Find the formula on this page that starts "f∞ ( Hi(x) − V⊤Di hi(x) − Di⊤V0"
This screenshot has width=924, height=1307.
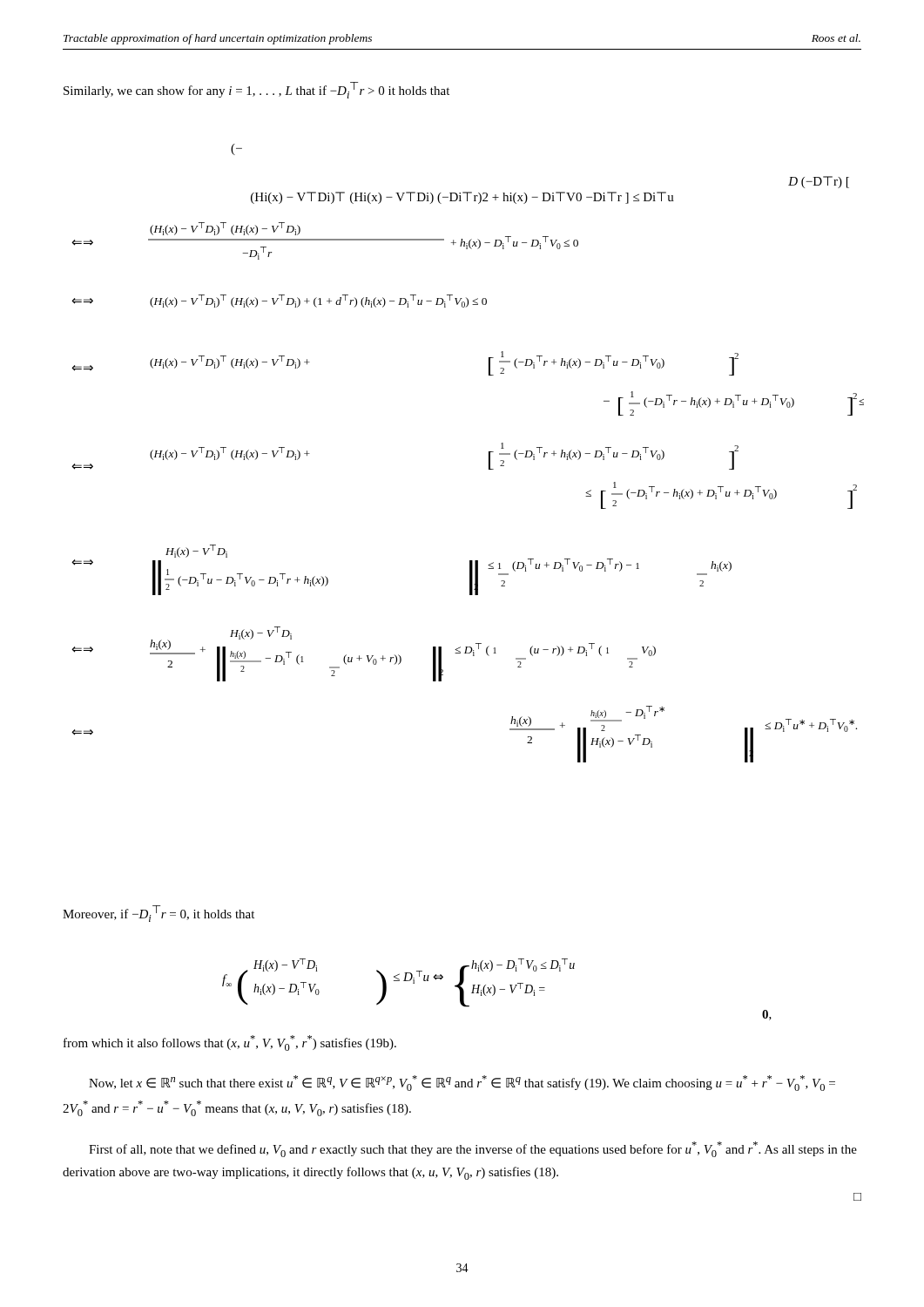[x=462, y=978]
